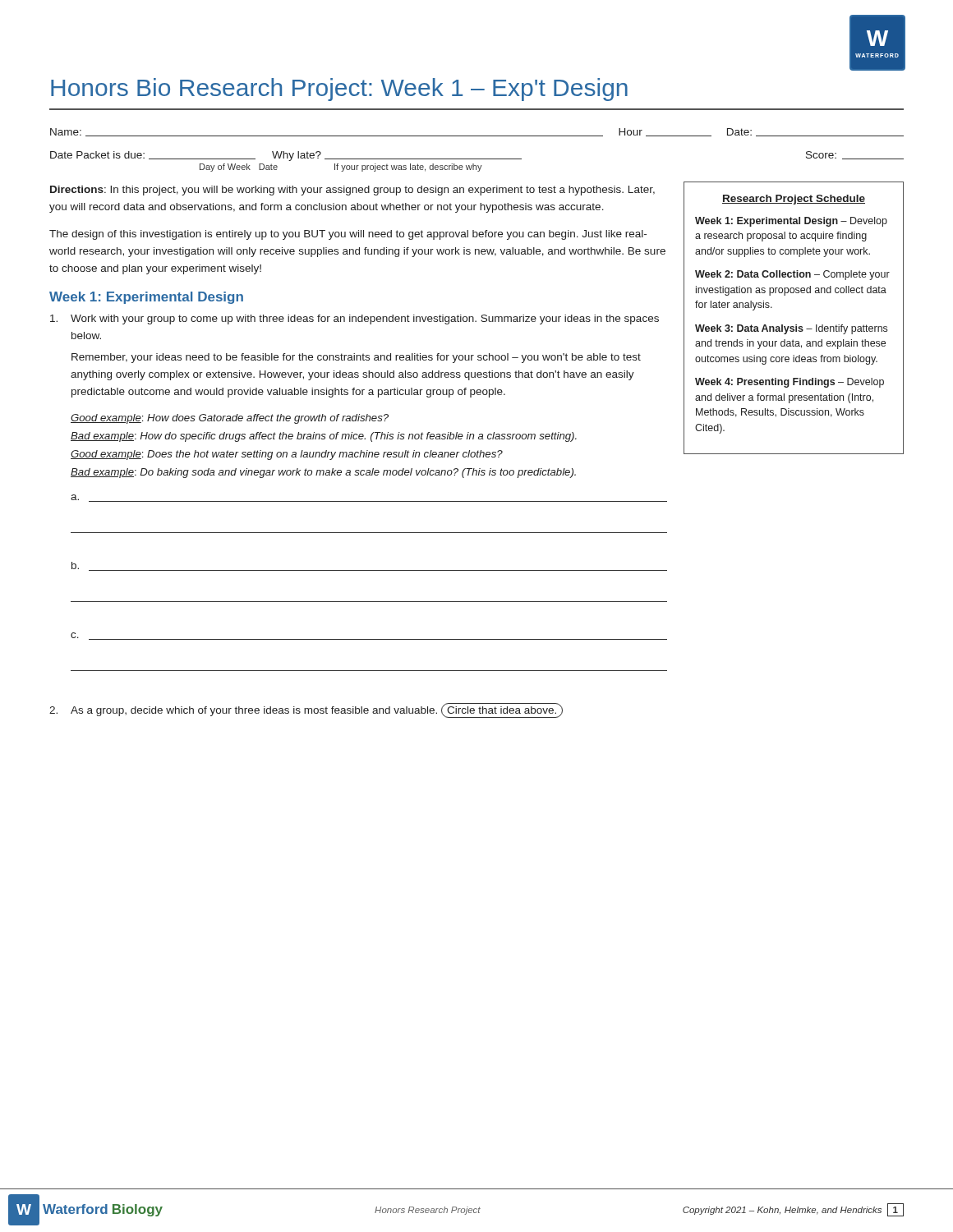The width and height of the screenshot is (953, 1232).
Task: Click the logo
Action: coord(880,45)
